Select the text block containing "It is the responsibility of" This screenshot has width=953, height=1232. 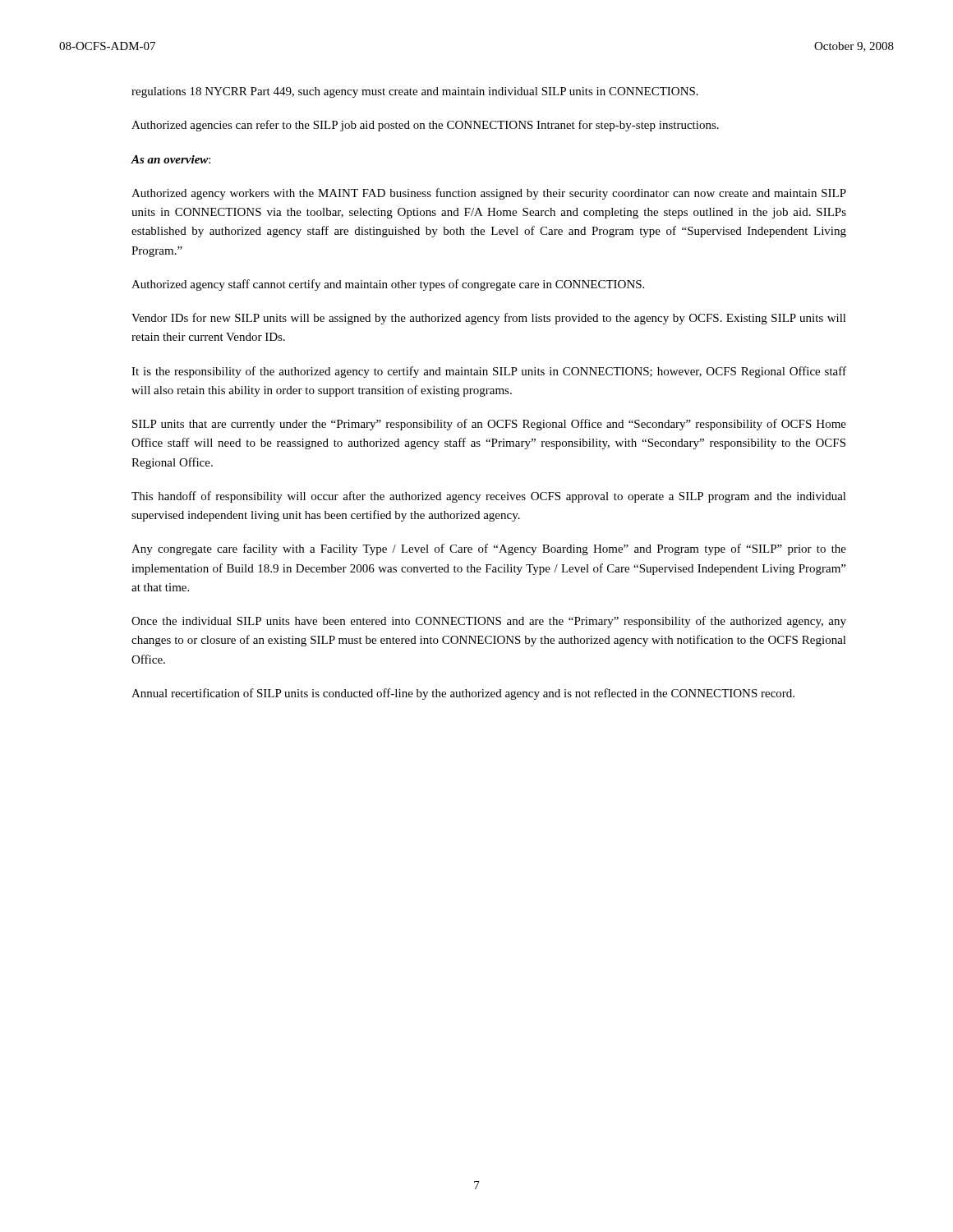click(x=489, y=380)
